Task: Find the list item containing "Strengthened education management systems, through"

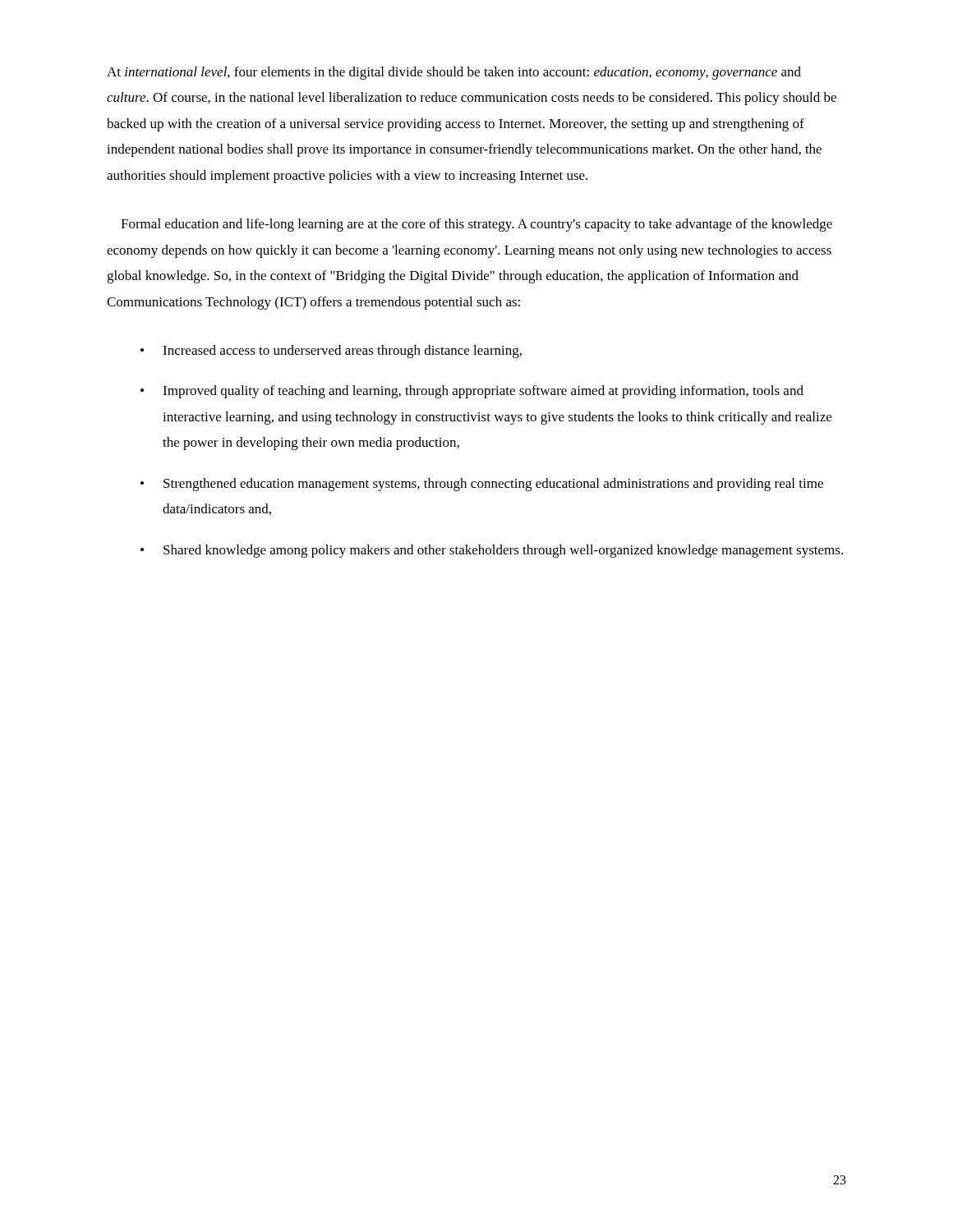Action: pyautogui.click(x=493, y=496)
